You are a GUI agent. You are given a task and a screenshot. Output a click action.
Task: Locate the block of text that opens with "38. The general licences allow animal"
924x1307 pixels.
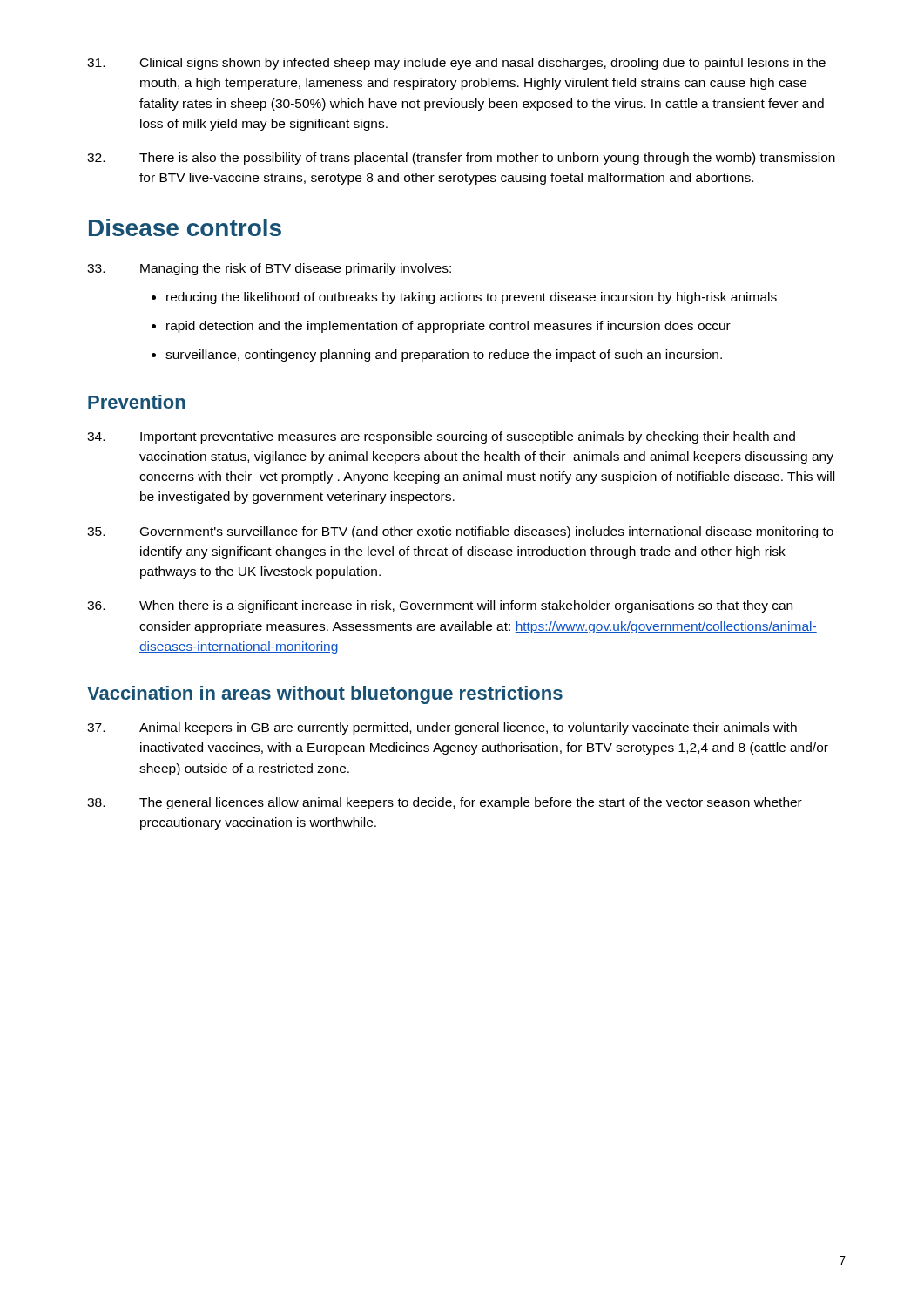pos(466,812)
